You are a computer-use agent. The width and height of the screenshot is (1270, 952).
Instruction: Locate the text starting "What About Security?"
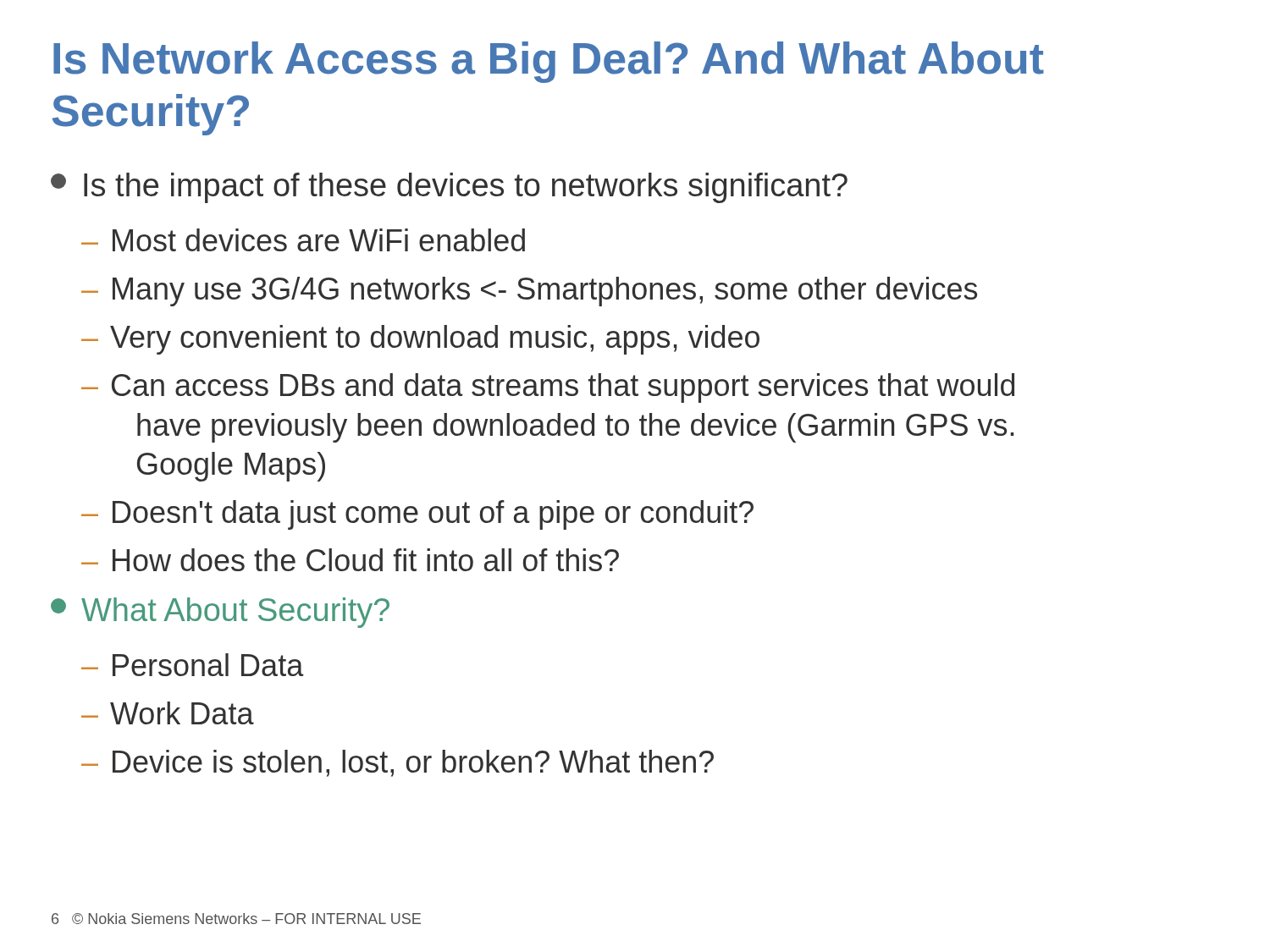[x=221, y=610]
